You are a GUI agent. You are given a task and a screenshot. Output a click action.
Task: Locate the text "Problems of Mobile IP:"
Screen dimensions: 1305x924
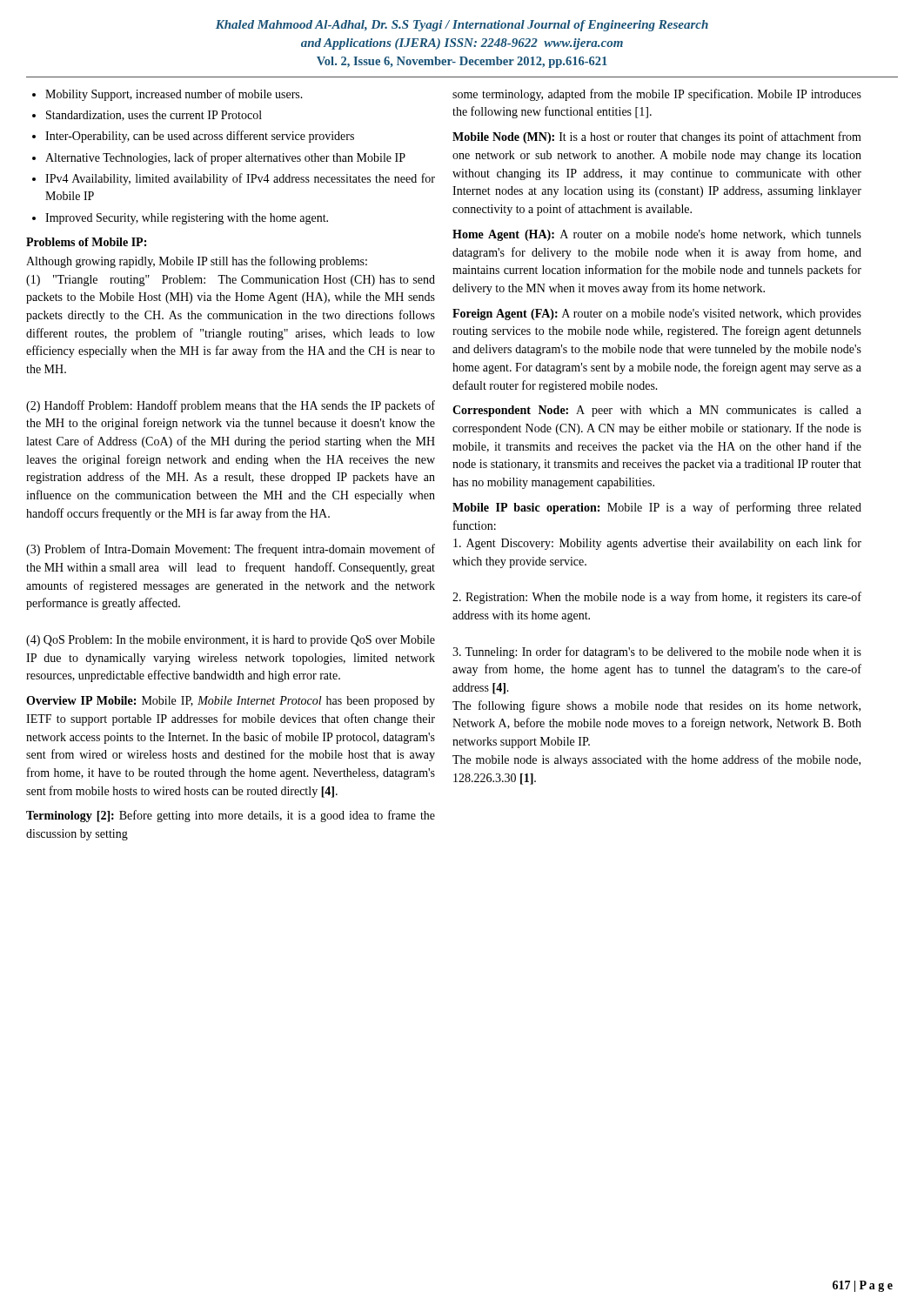[x=87, y=242]
